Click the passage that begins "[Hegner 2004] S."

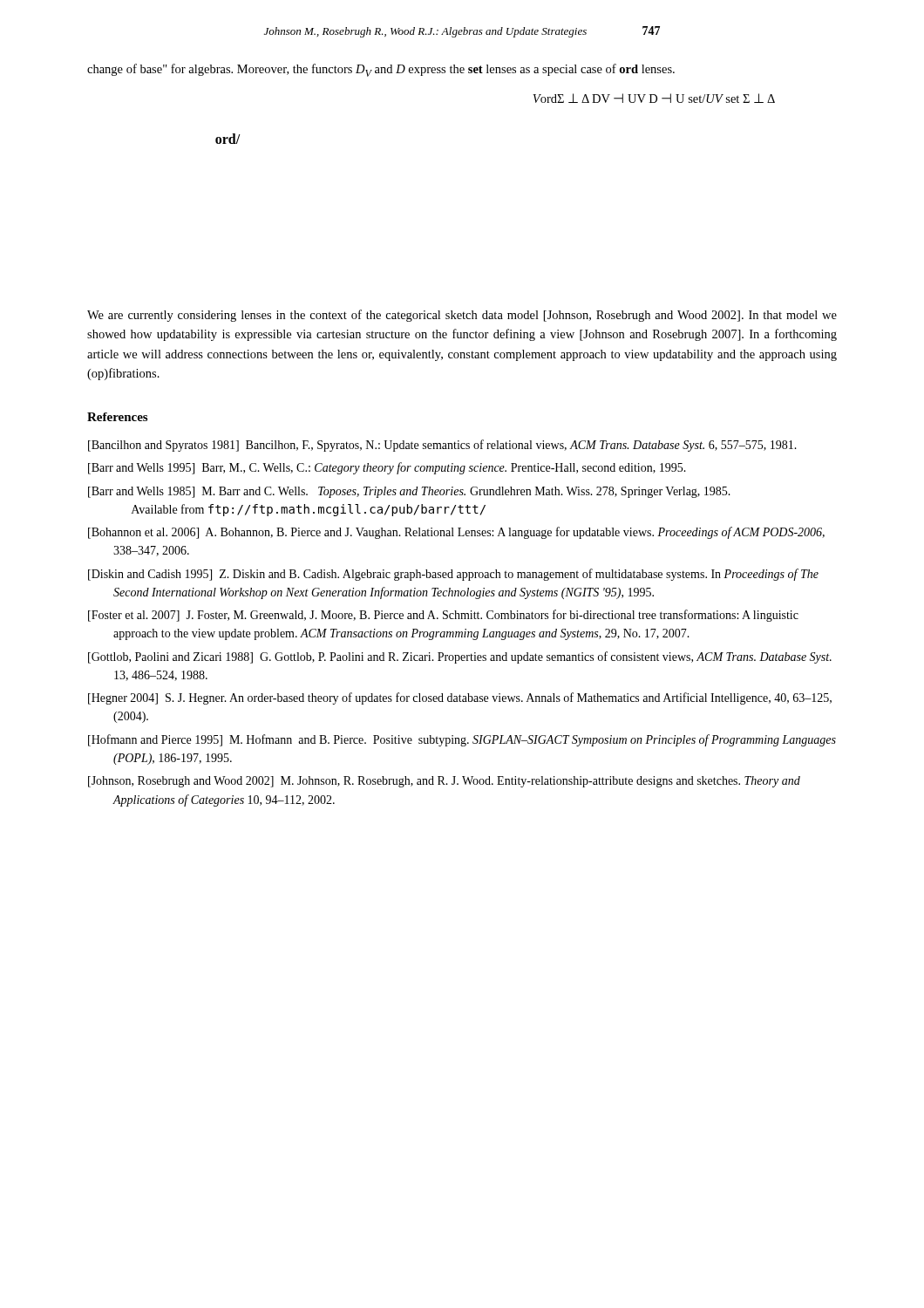[x=460, y=707]
